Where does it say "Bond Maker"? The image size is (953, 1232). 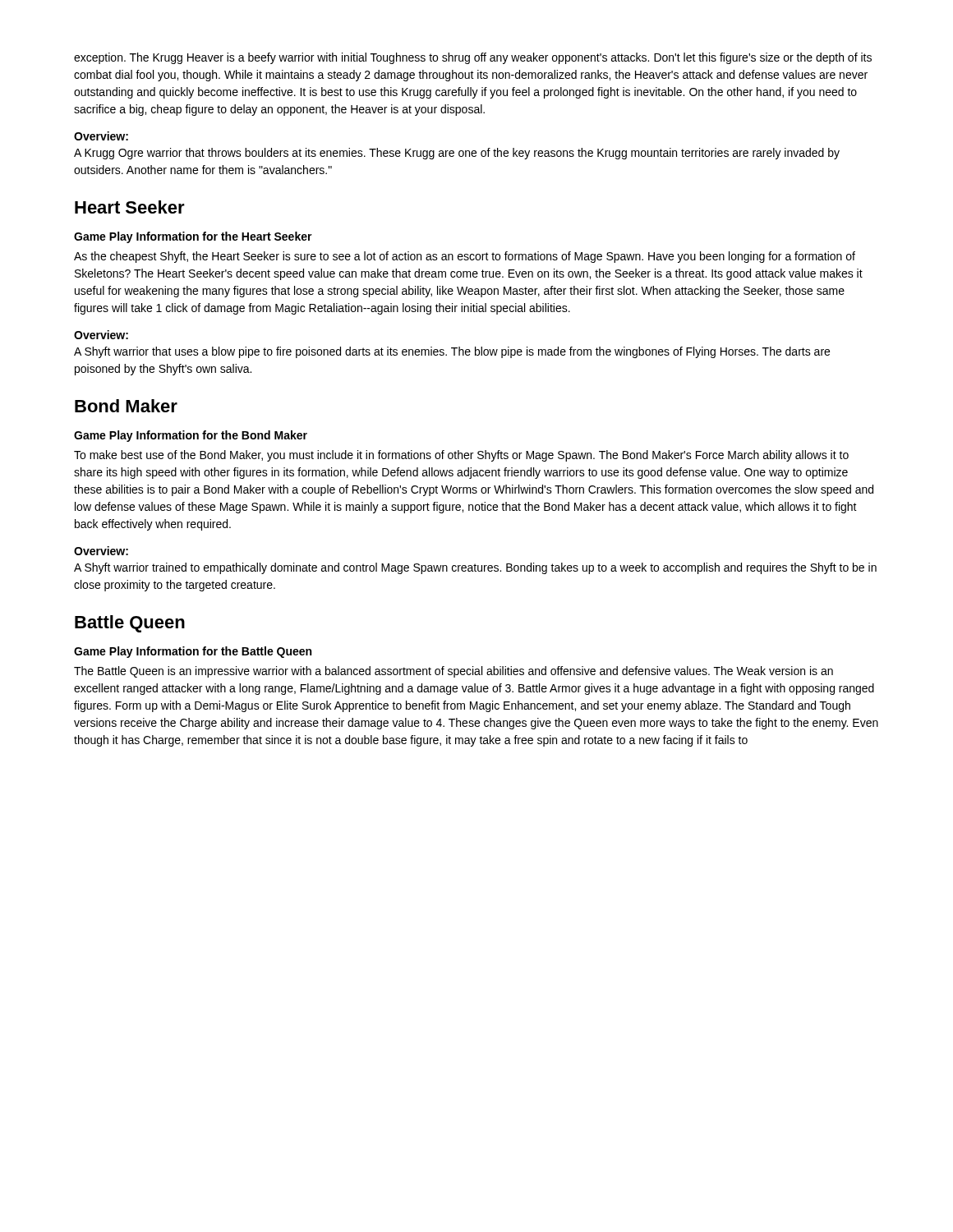pyautogui.click(x=126, y=406)
